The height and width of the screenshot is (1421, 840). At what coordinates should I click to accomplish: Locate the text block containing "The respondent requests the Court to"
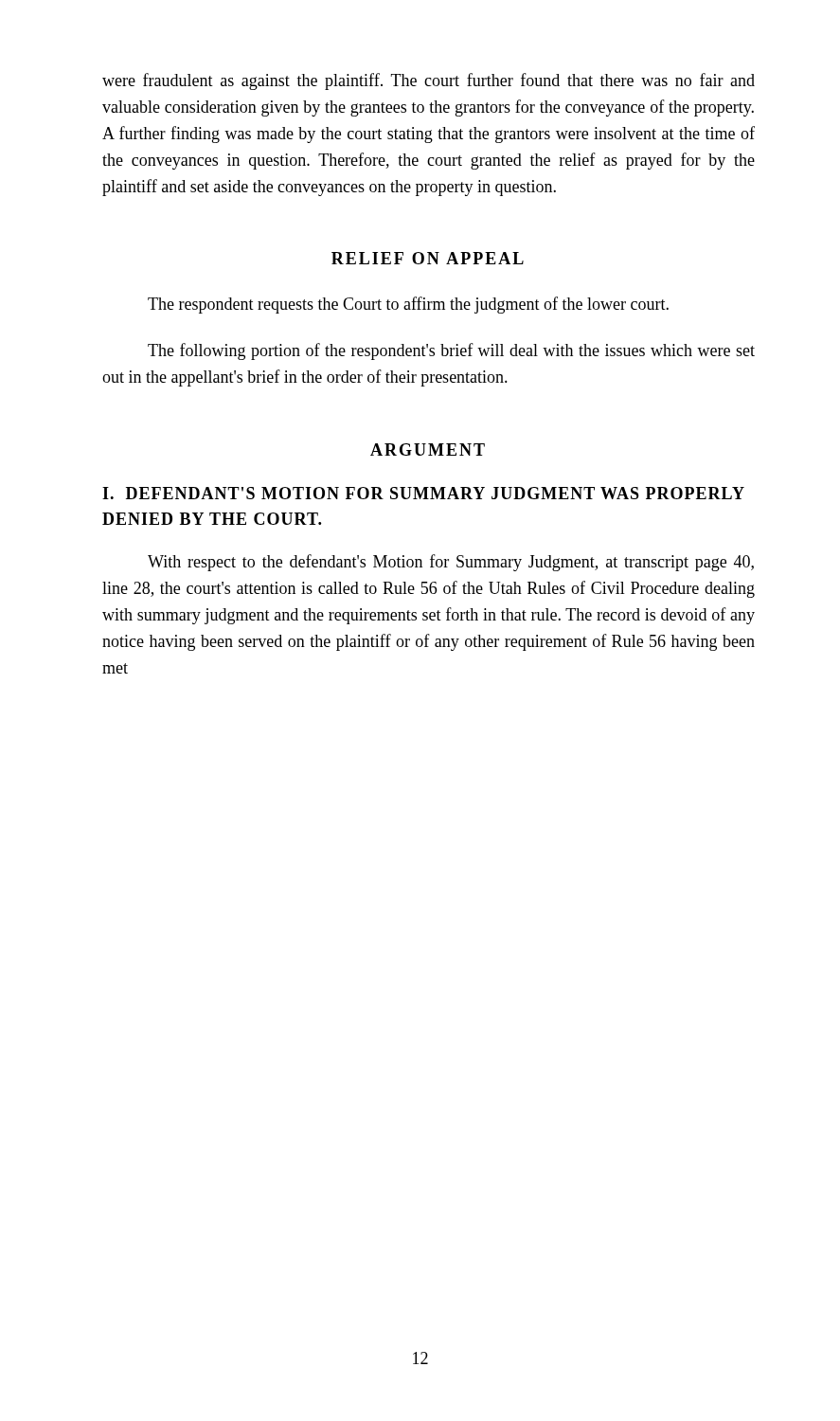tap(409, 305)
